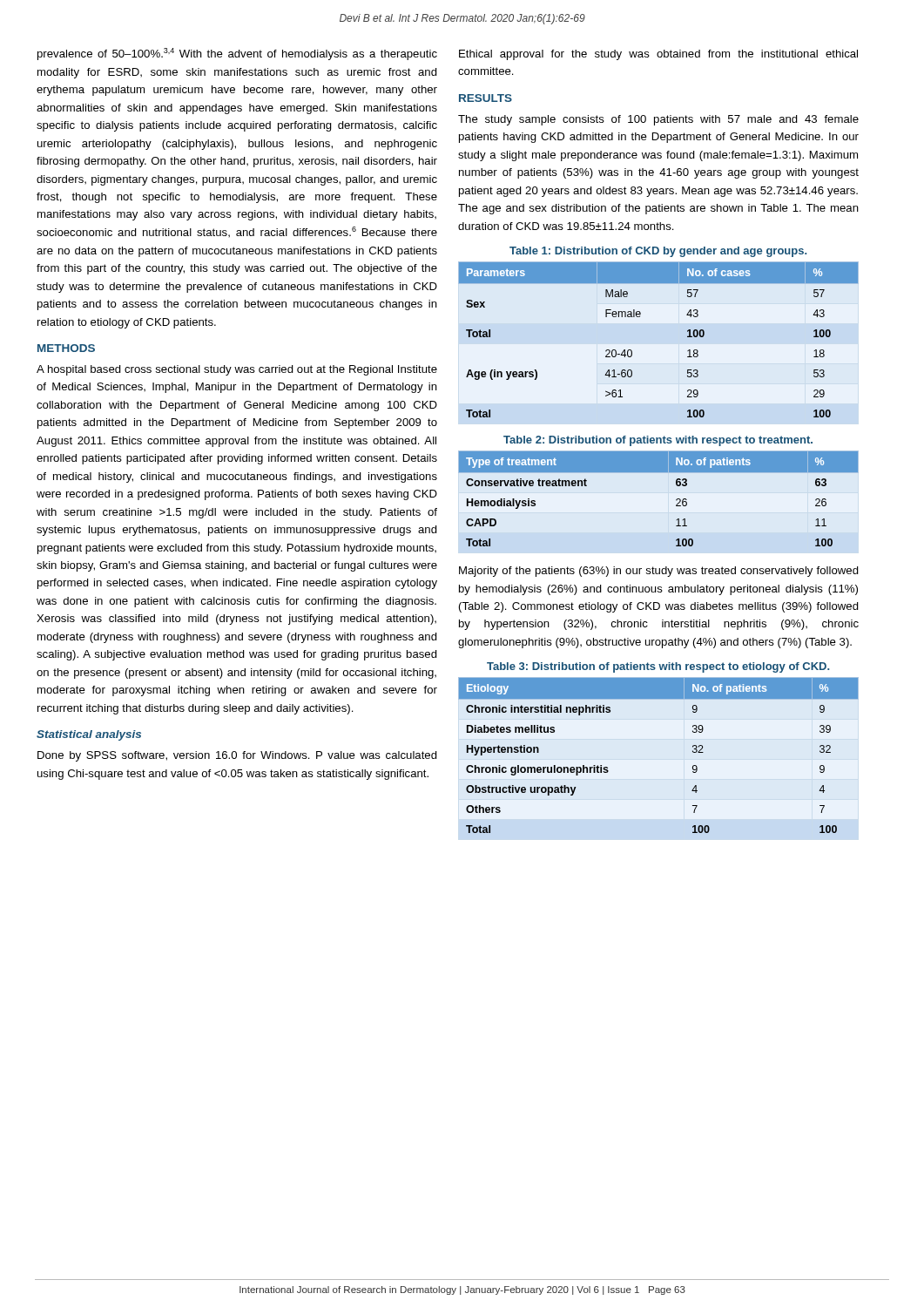The height and width of the screenshot is (1307, 924).
Task: Point to the caption beginning "Table 1: Distribution of CKD by gender and"
Action: tap(658, 251)
